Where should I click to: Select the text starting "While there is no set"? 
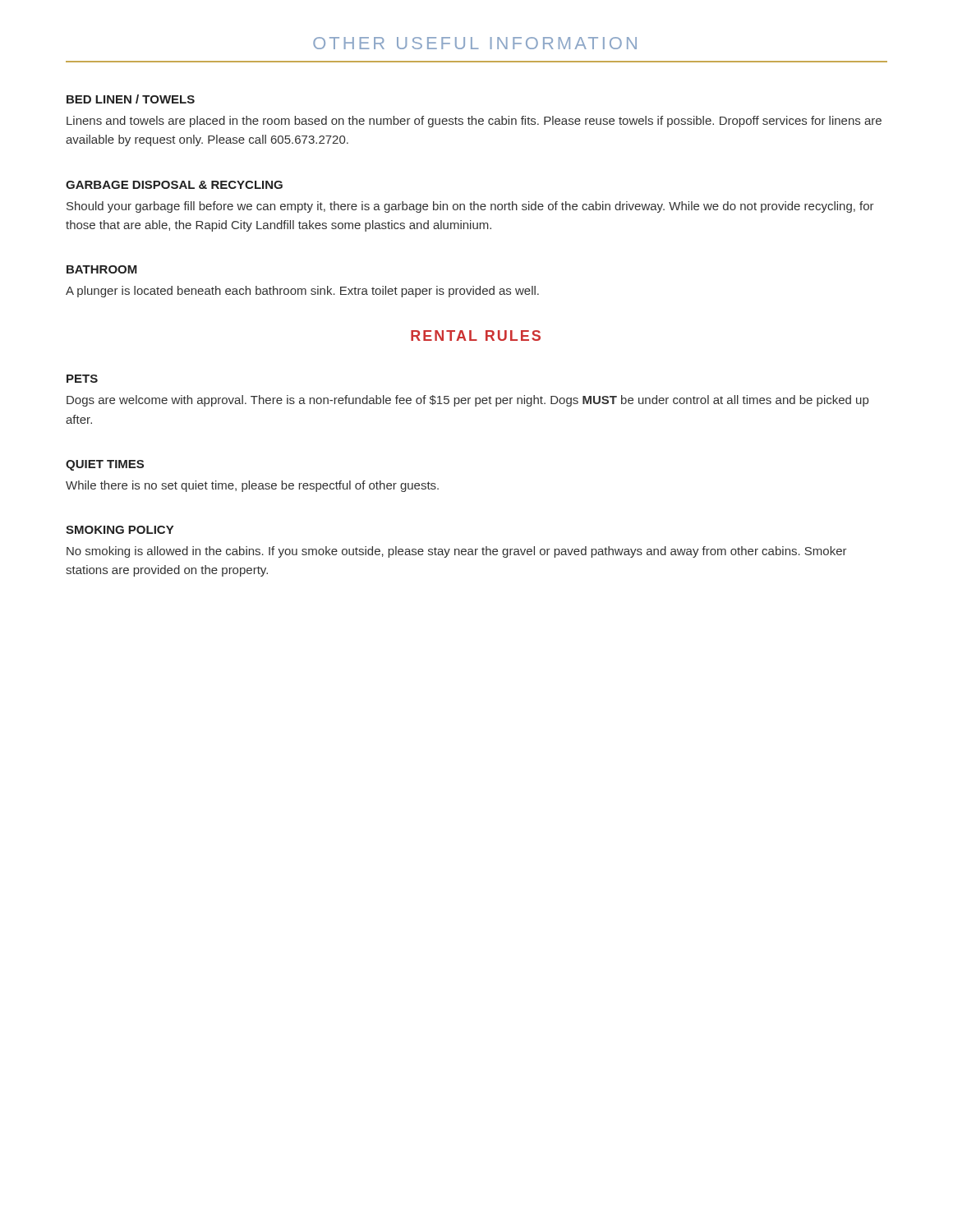[x=252, y=486]
